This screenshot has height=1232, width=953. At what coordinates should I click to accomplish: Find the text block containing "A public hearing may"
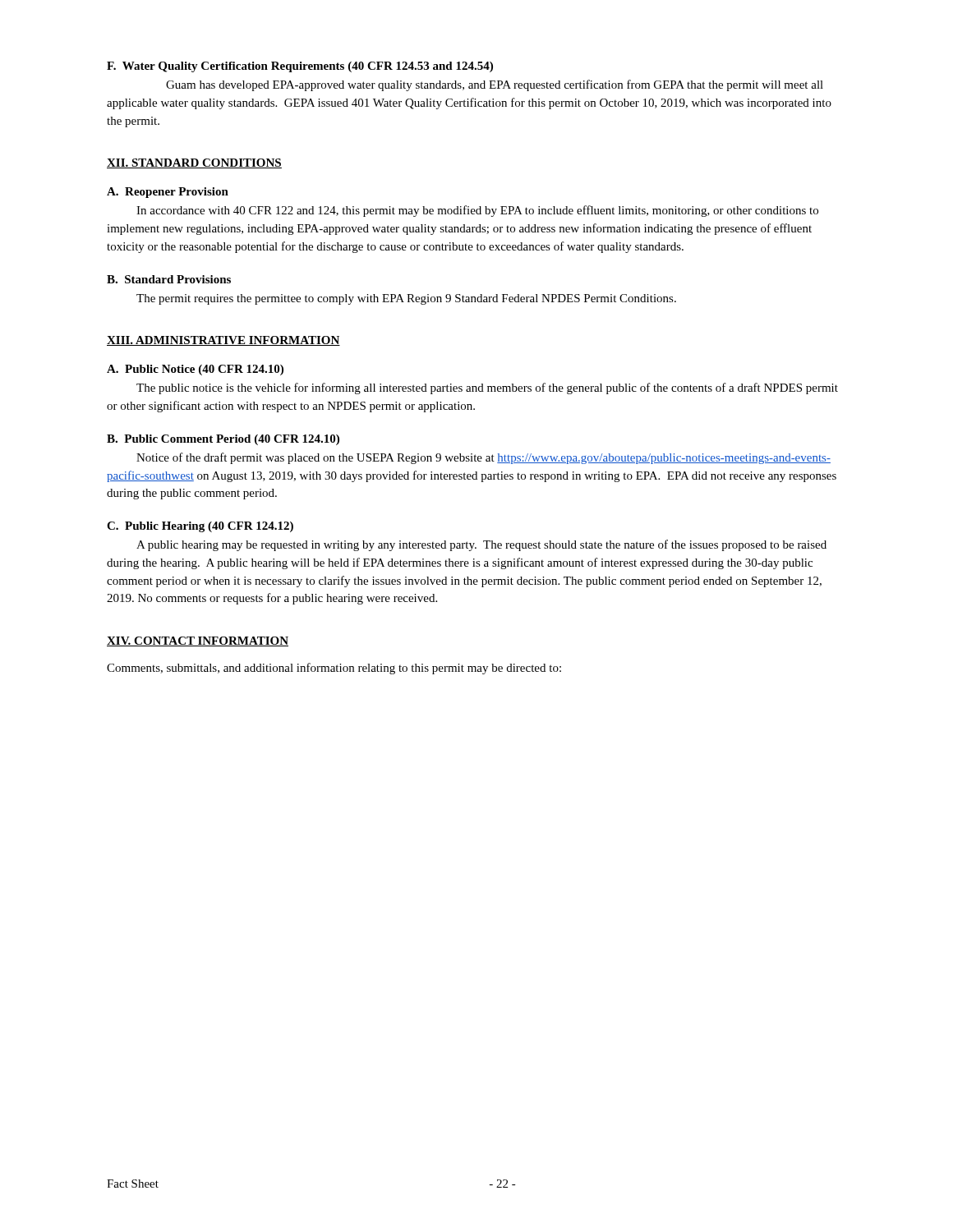[476, 572]
